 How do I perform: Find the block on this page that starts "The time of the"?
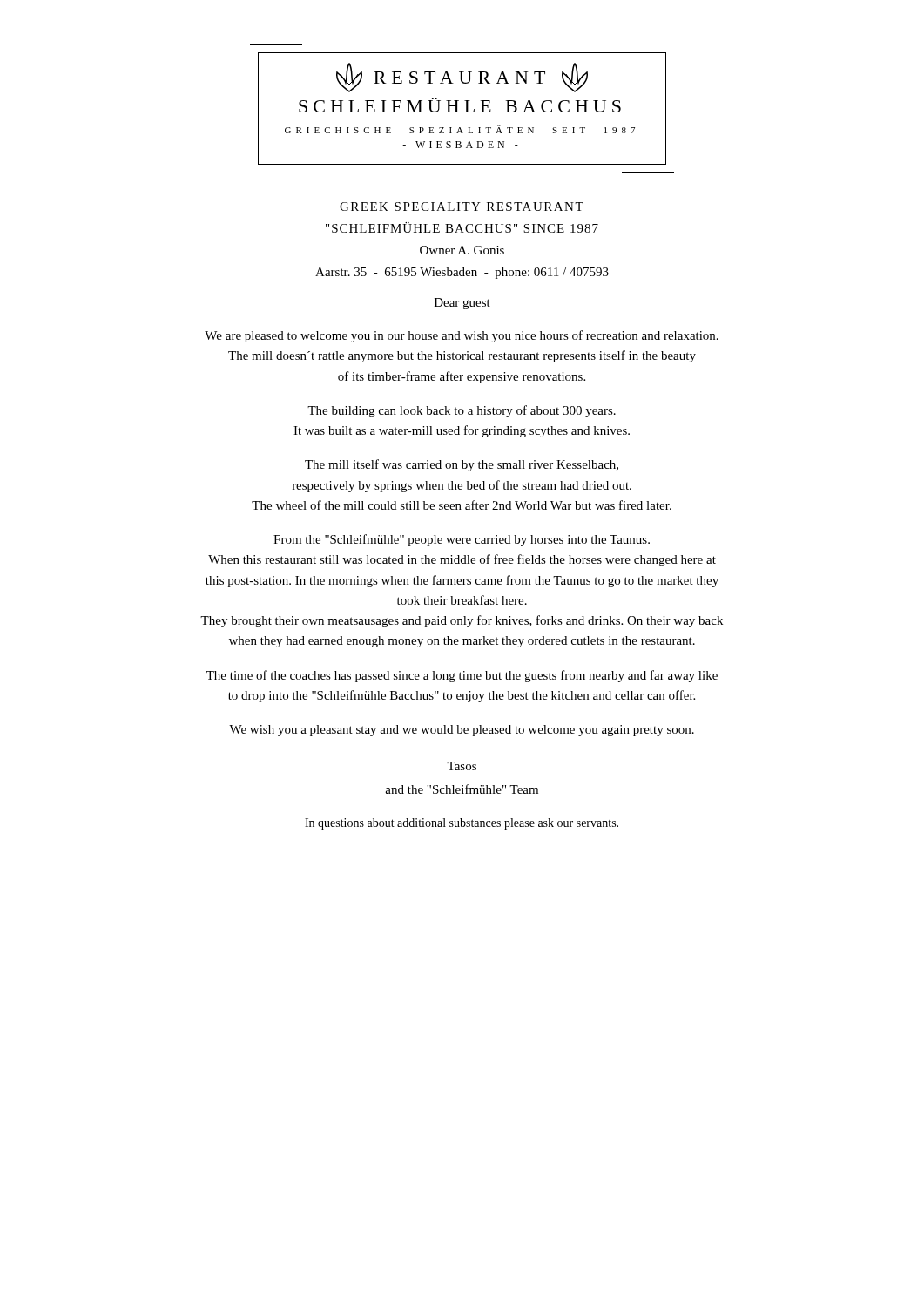(x=462, y=685)
